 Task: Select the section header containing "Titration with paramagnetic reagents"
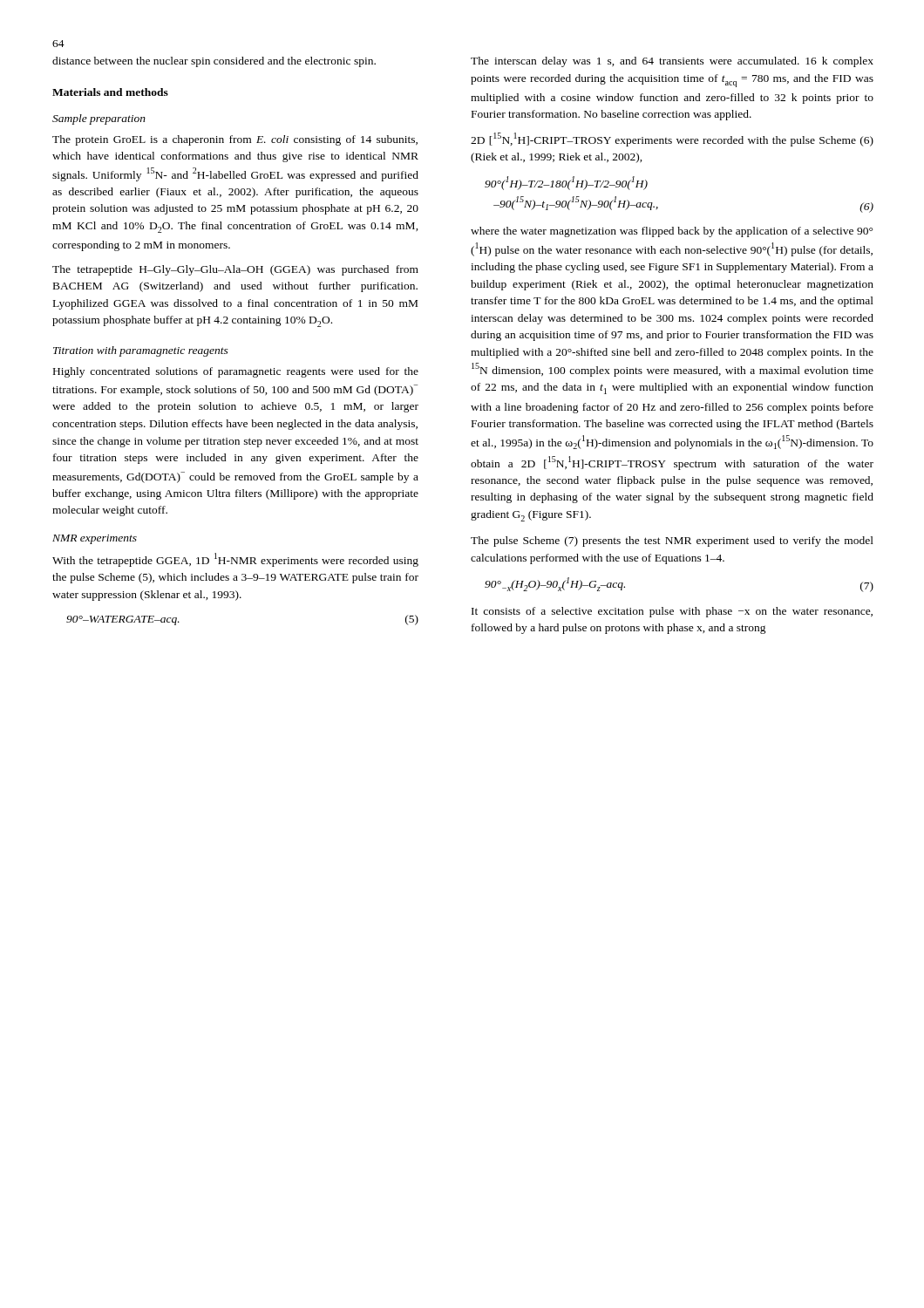point(140,350)
